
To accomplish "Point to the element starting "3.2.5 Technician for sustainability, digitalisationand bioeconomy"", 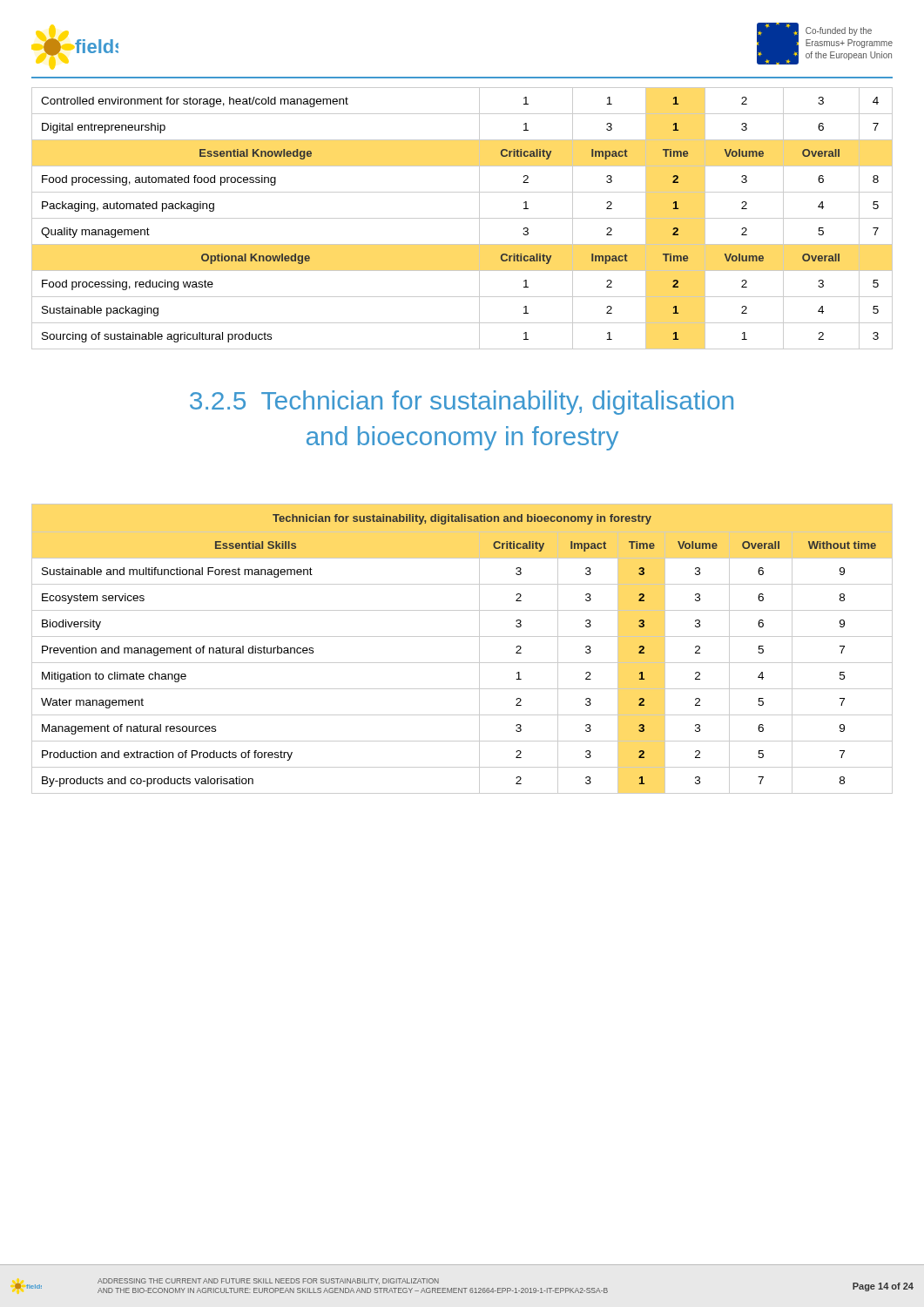I will [462, 418].
